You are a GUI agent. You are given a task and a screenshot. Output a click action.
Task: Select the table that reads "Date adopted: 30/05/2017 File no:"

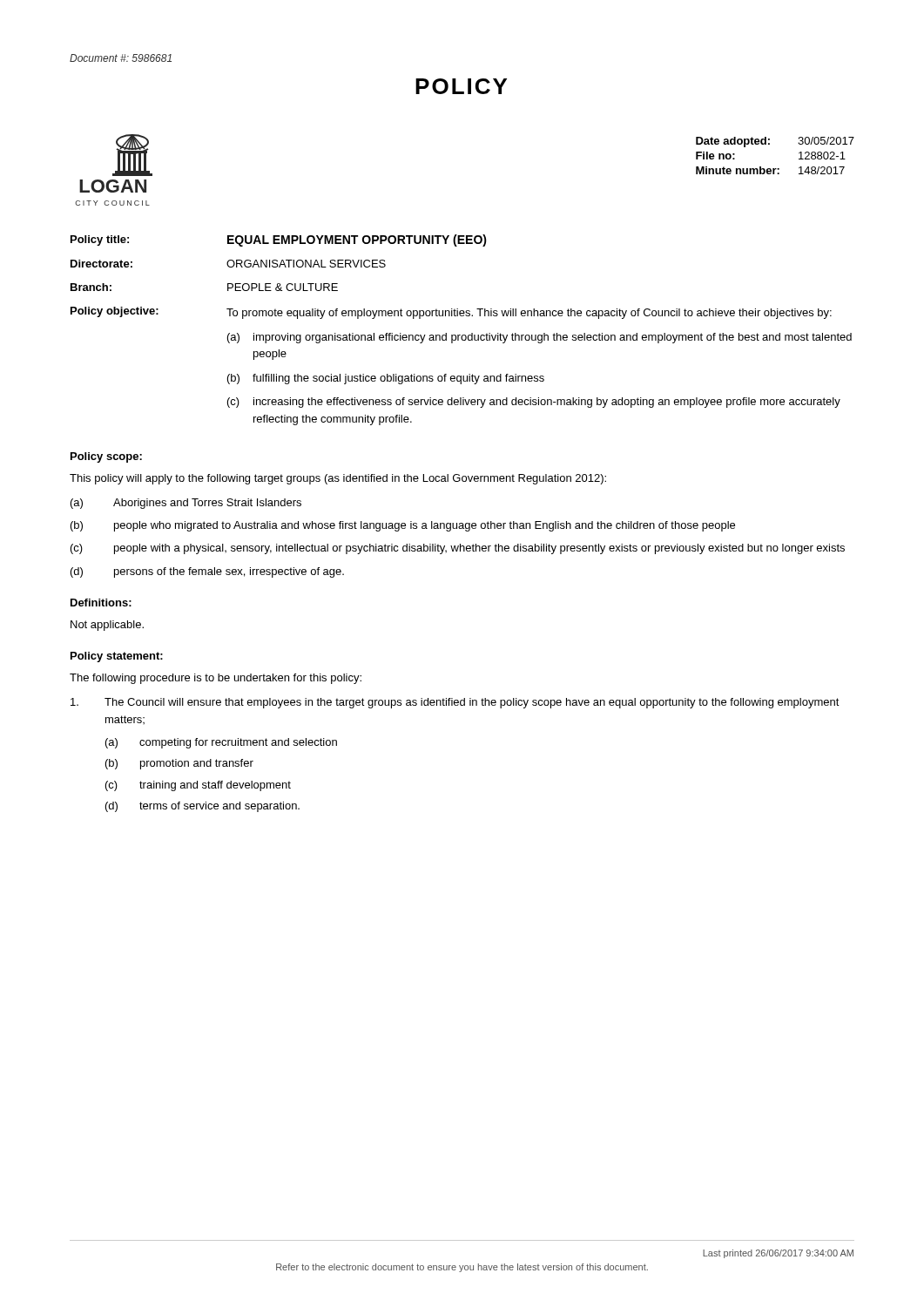coord(775,156)
